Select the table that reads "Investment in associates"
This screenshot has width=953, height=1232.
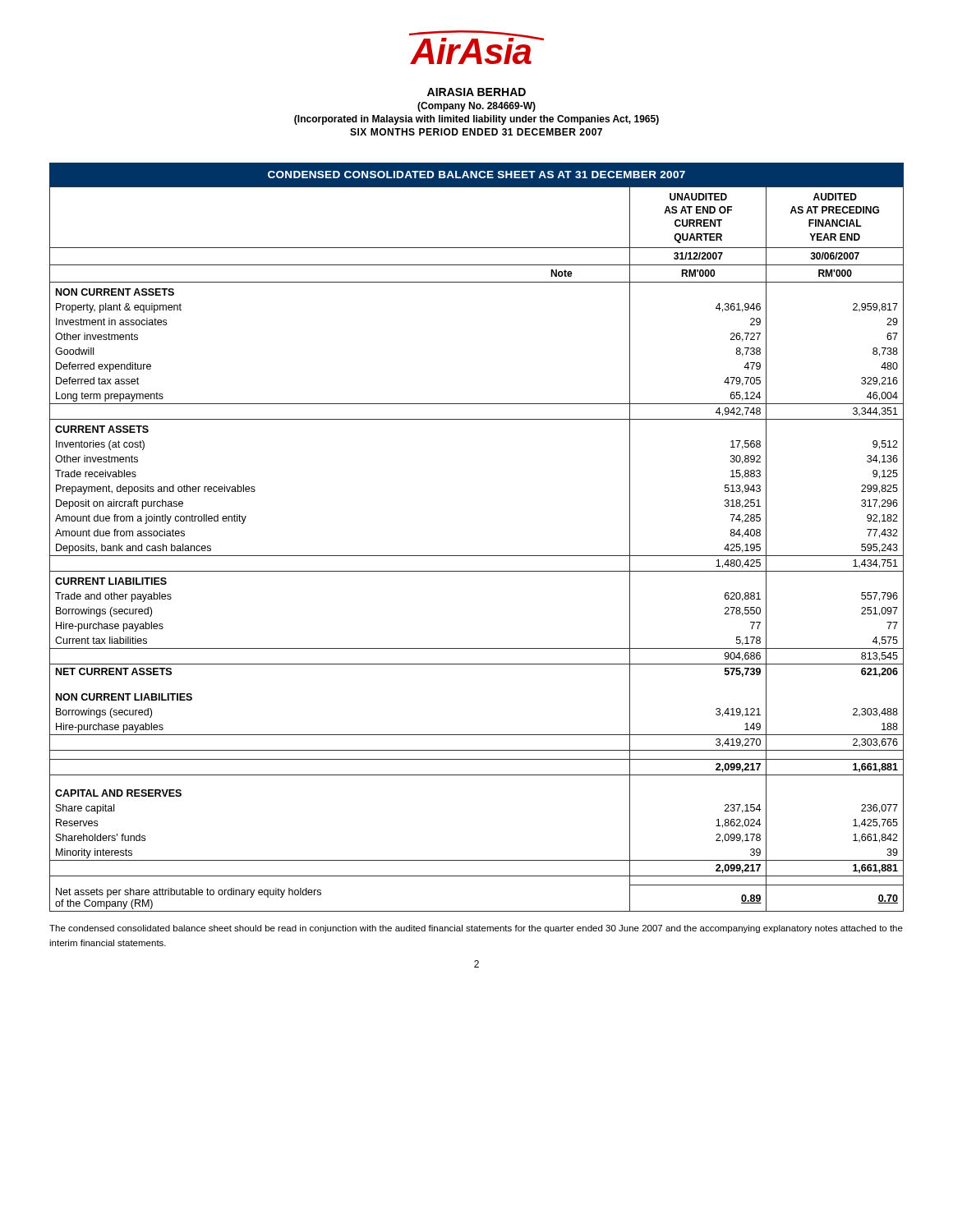tap(476, 549)
